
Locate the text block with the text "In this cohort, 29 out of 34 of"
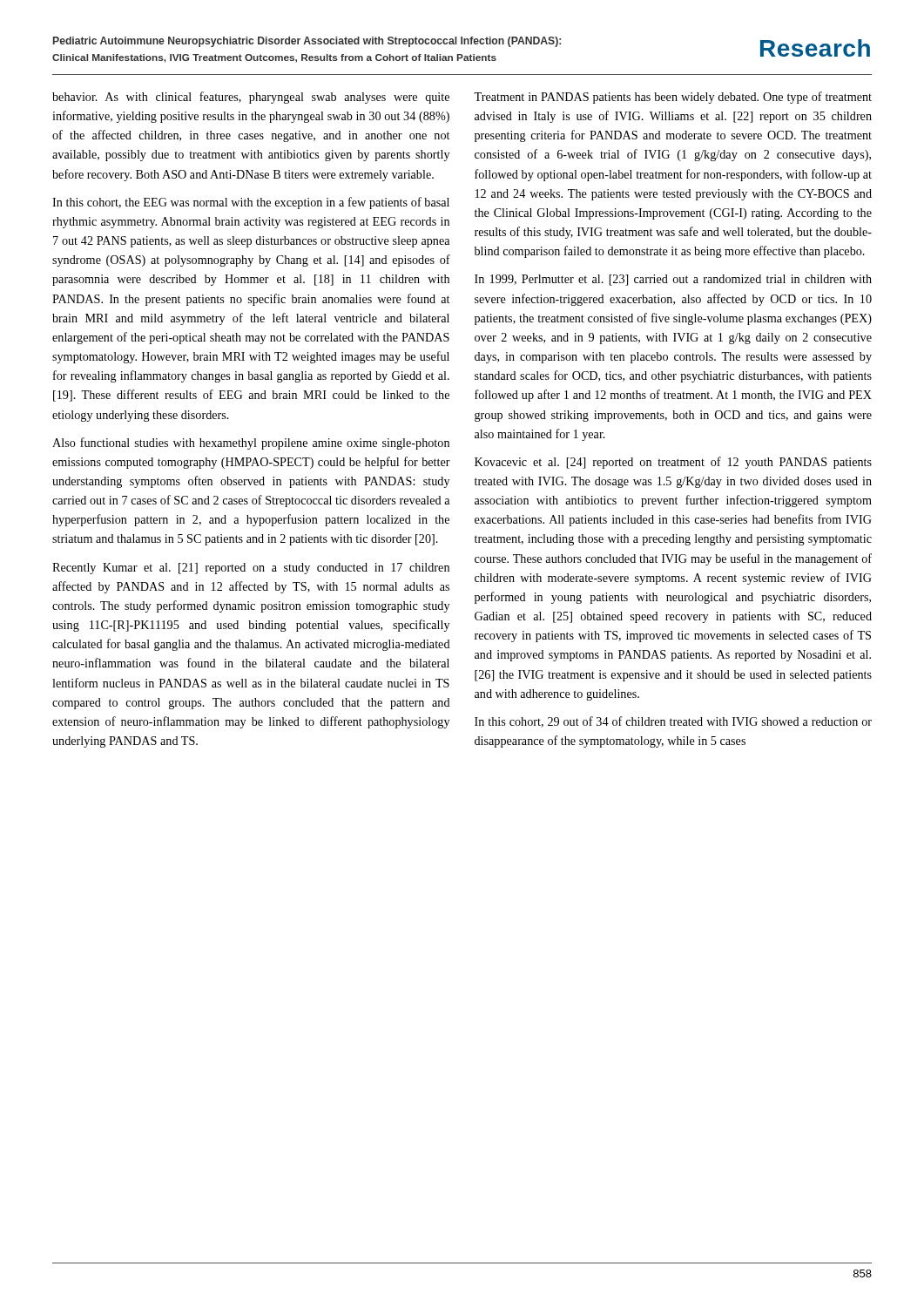point(673,731)
